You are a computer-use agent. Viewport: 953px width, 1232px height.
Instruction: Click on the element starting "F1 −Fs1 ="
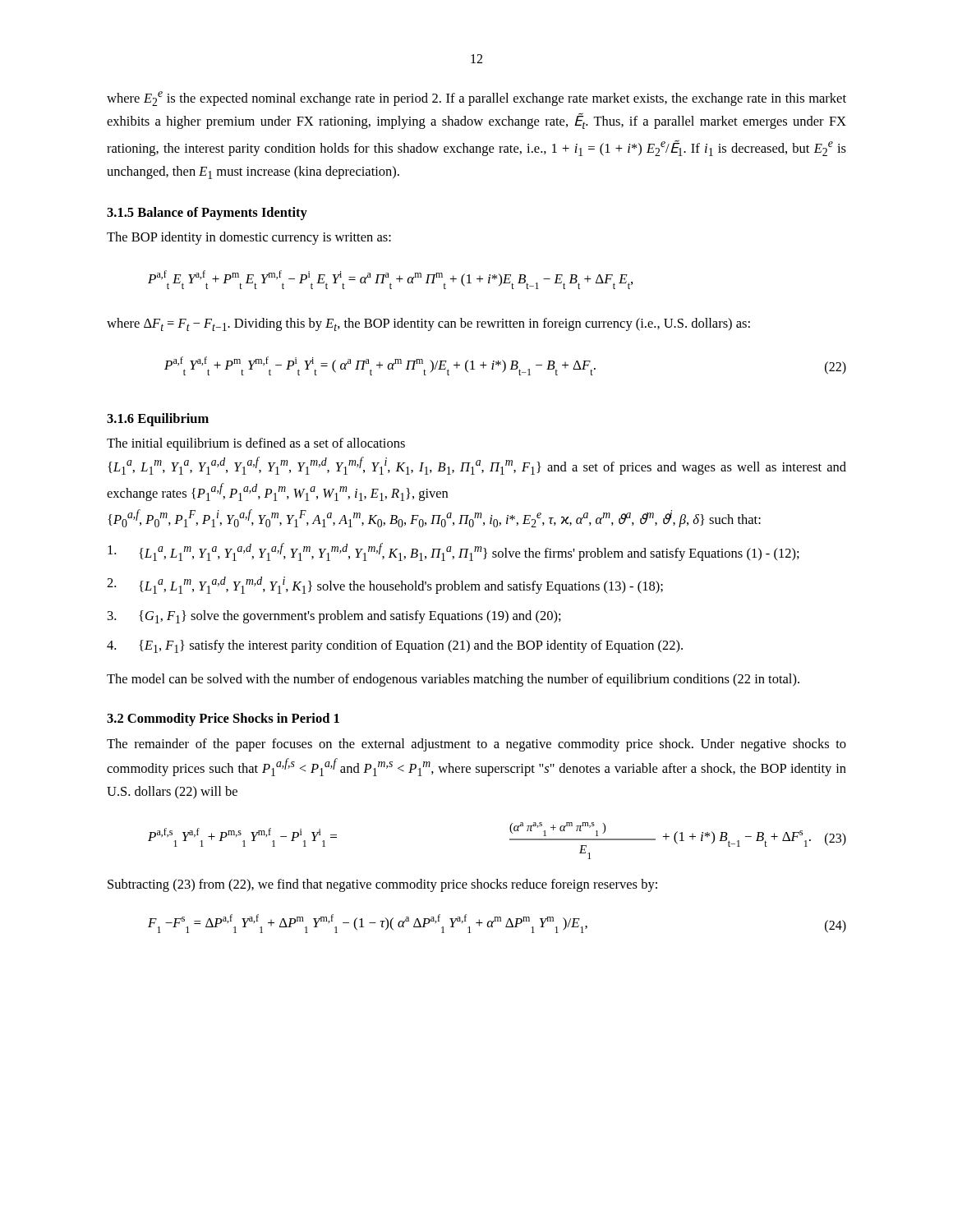tap(493, 923)
